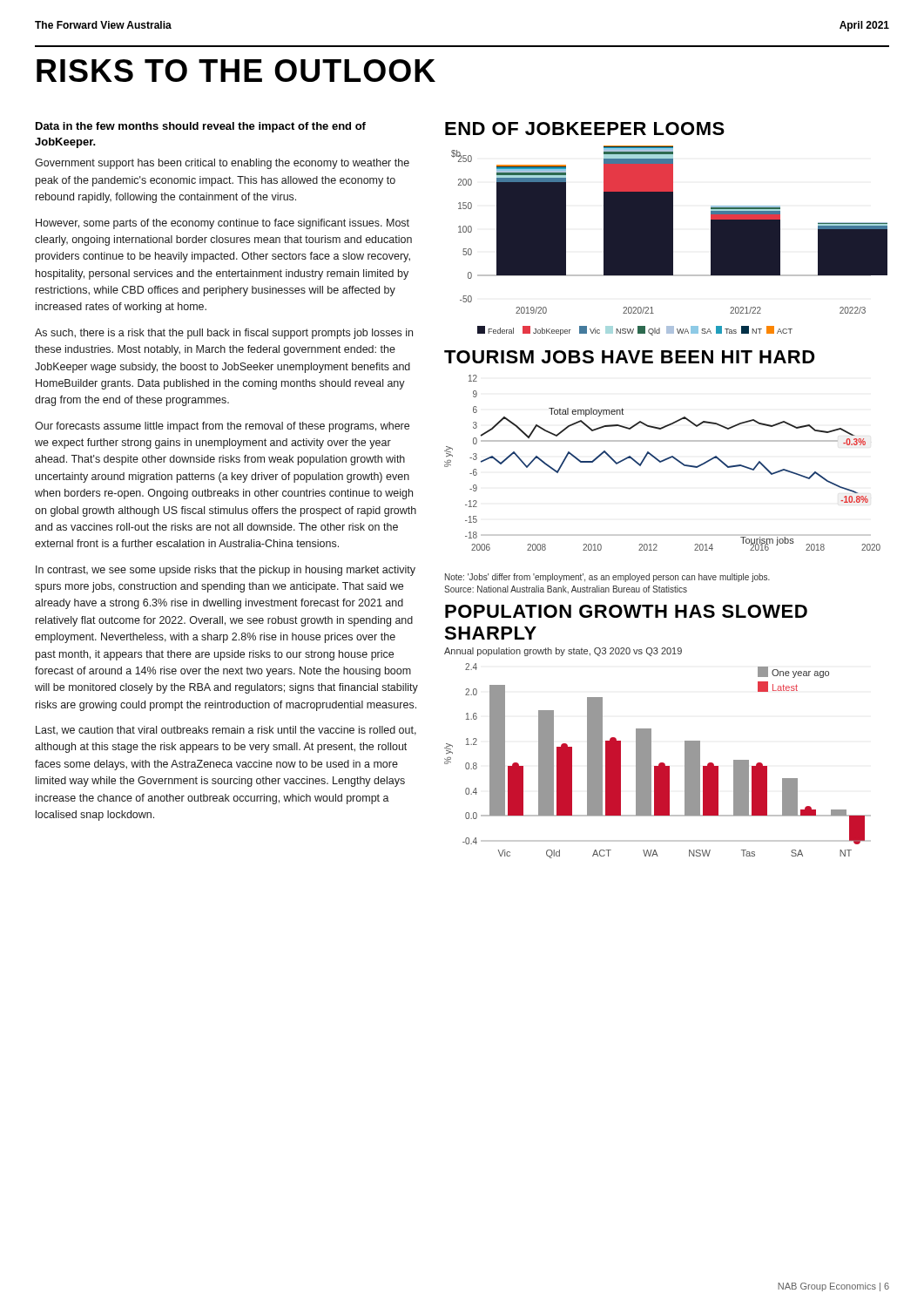Click on the text block that reads "Government support has been critical"
This screenshot has width=924, height=1307.
pyautogui.click(x=222, y=180)
